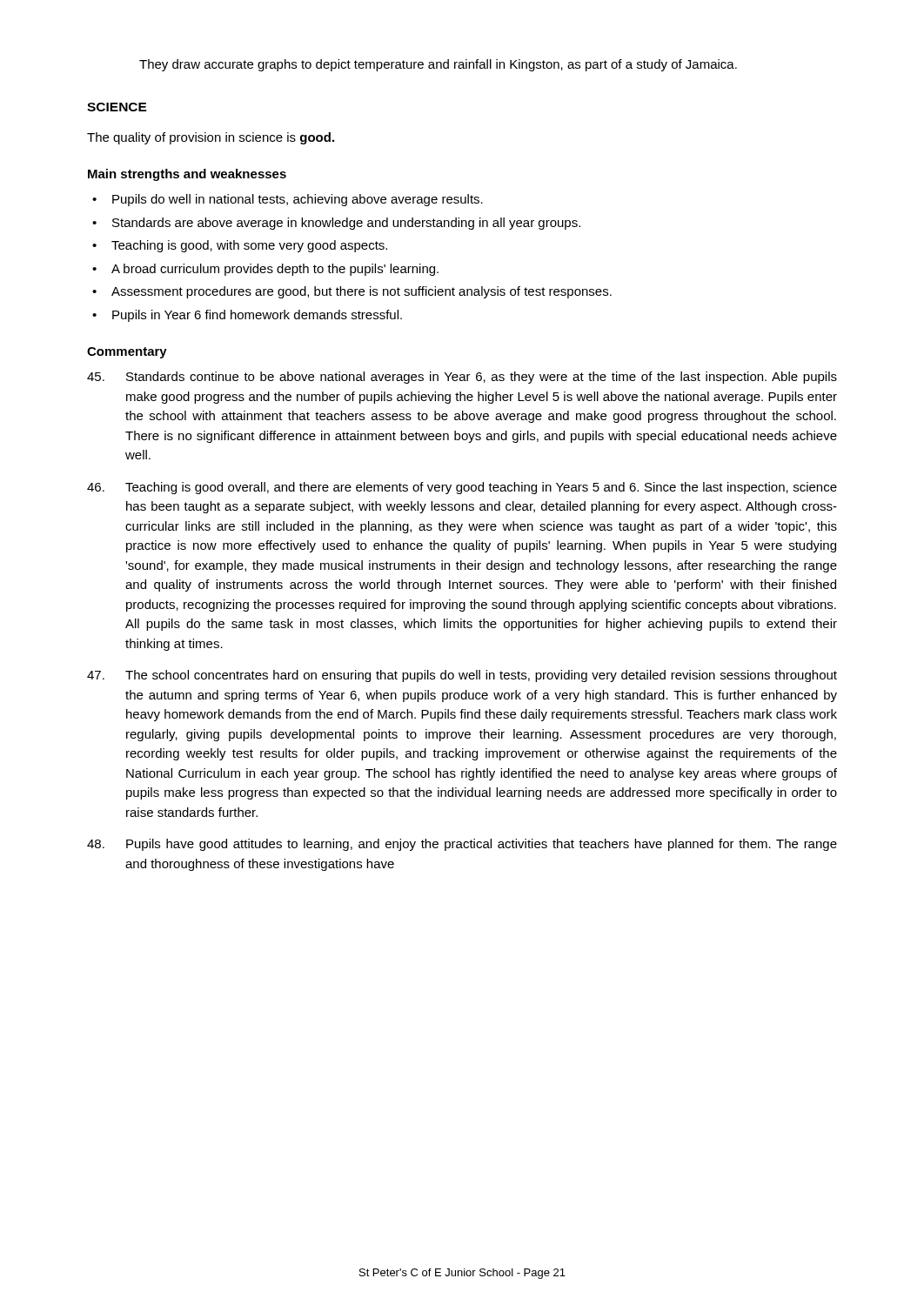This screenshot has height=1305, width=924.
Task: Find the passage starting "Main strengths and weaknesses"
Action: (x=187, y=174)
